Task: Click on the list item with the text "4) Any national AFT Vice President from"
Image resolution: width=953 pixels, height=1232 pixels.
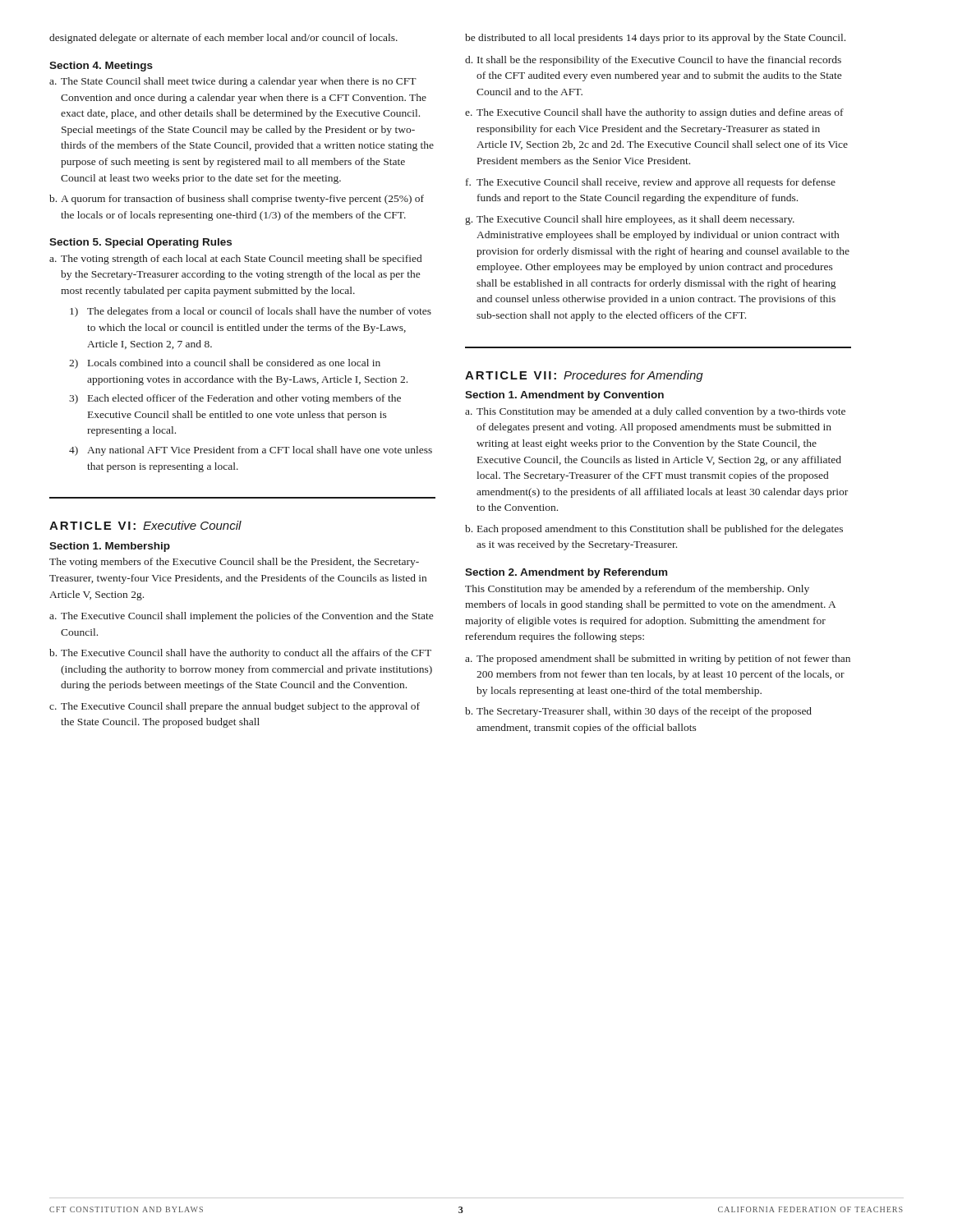Action: [252, 458]
